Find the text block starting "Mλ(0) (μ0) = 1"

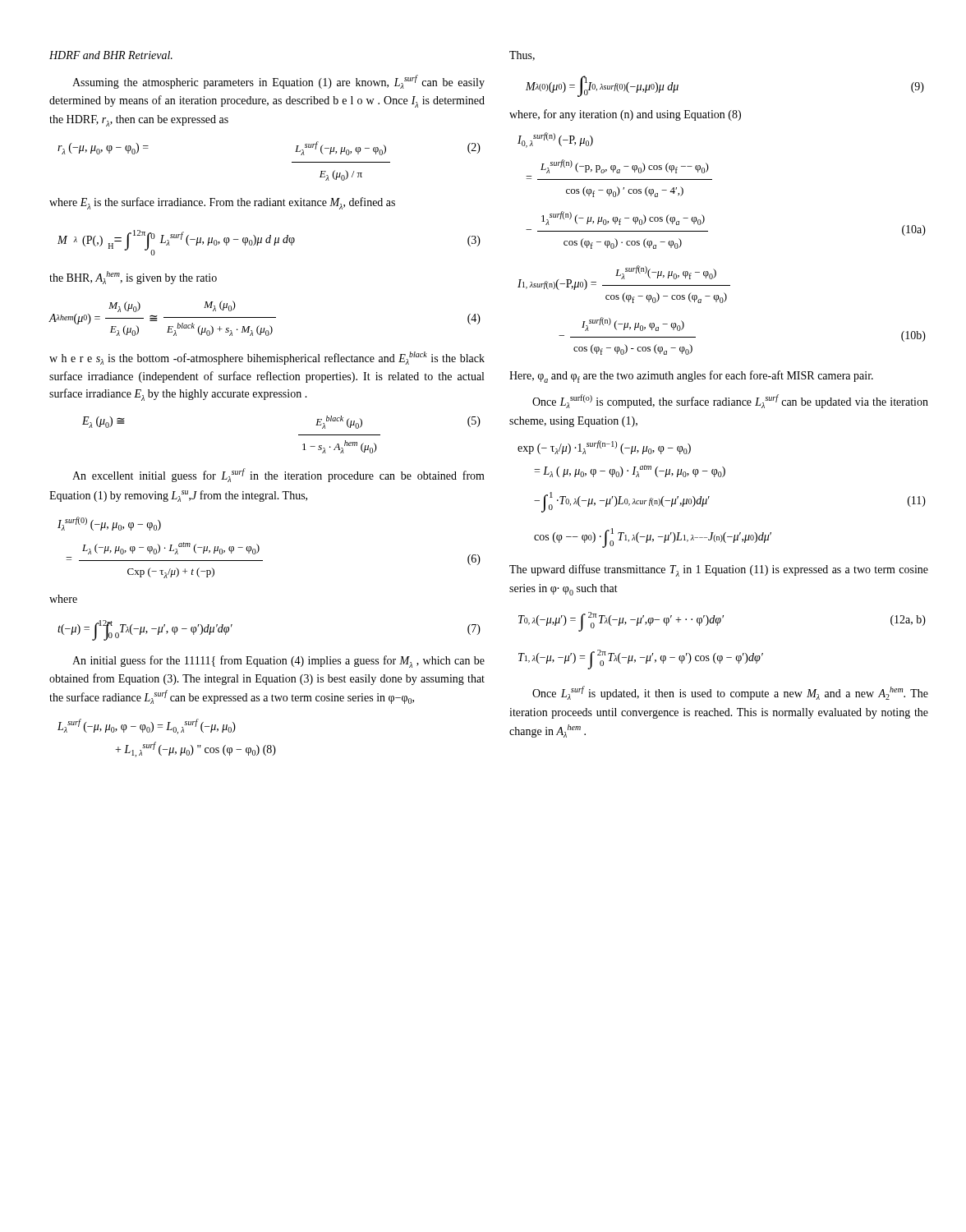tap(589, 86)
